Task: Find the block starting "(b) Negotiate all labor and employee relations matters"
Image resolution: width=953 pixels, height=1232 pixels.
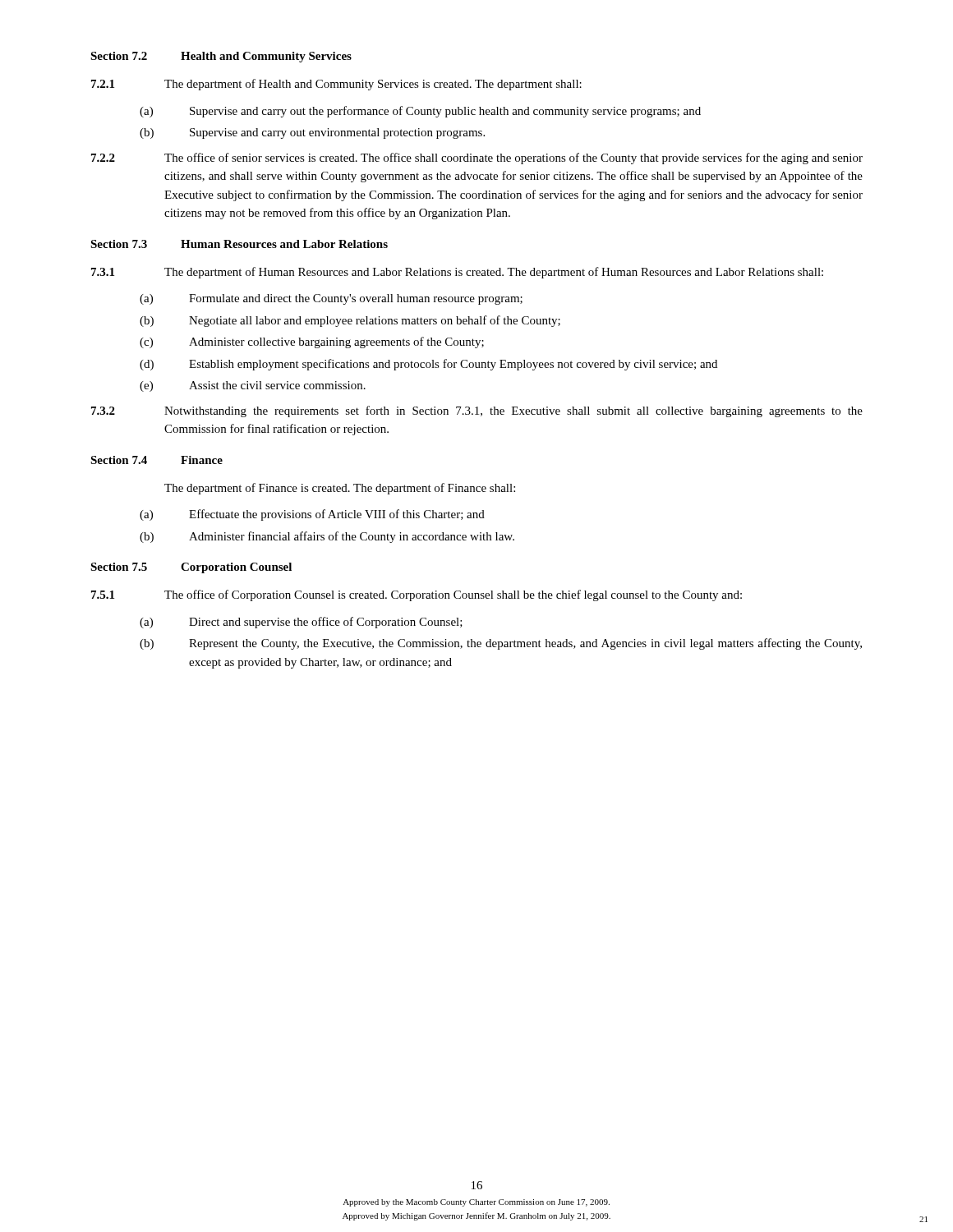Action: pyautogui.click(x=501, y=320)
